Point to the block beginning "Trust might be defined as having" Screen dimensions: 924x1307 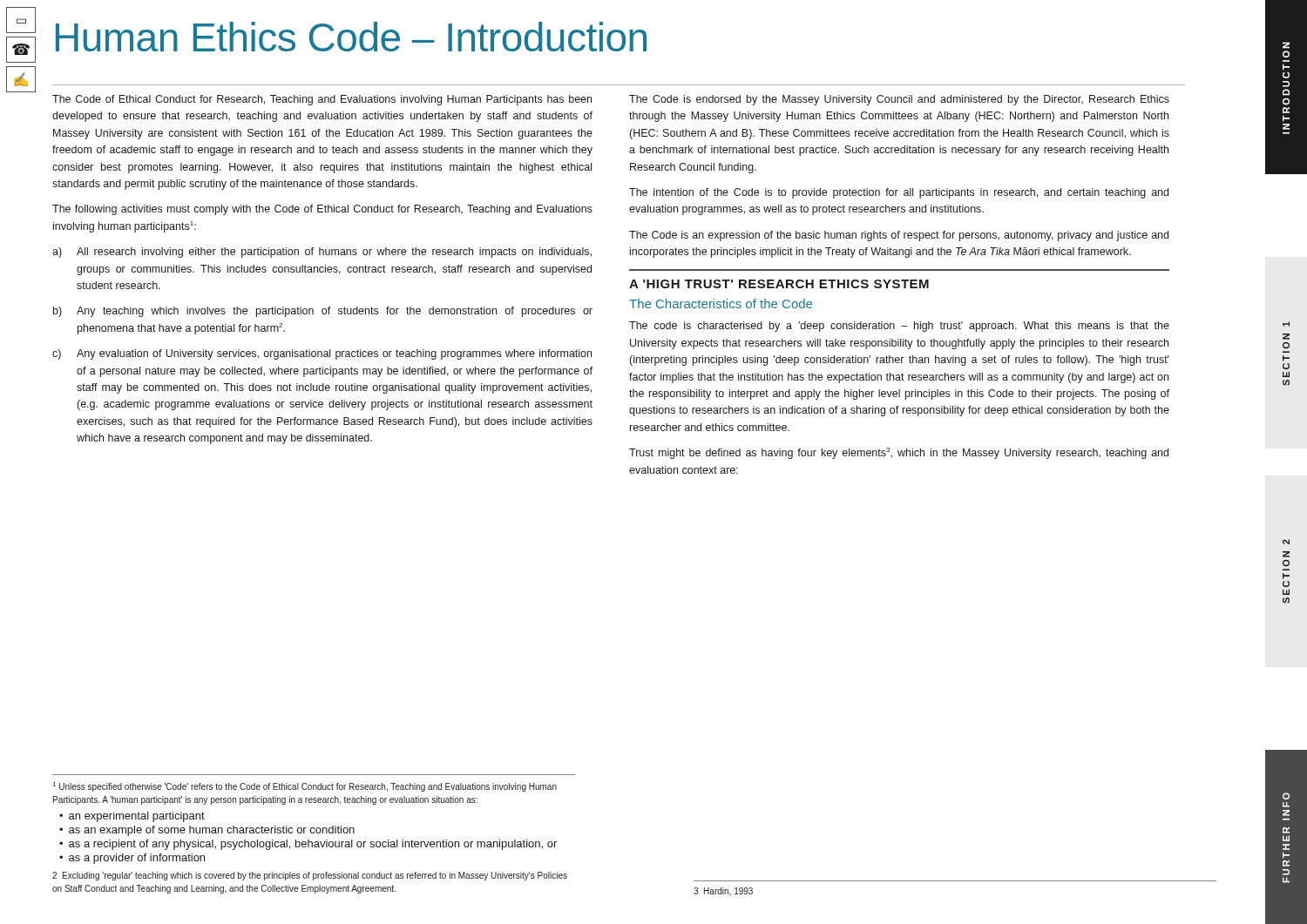click(x=899, y=461)
